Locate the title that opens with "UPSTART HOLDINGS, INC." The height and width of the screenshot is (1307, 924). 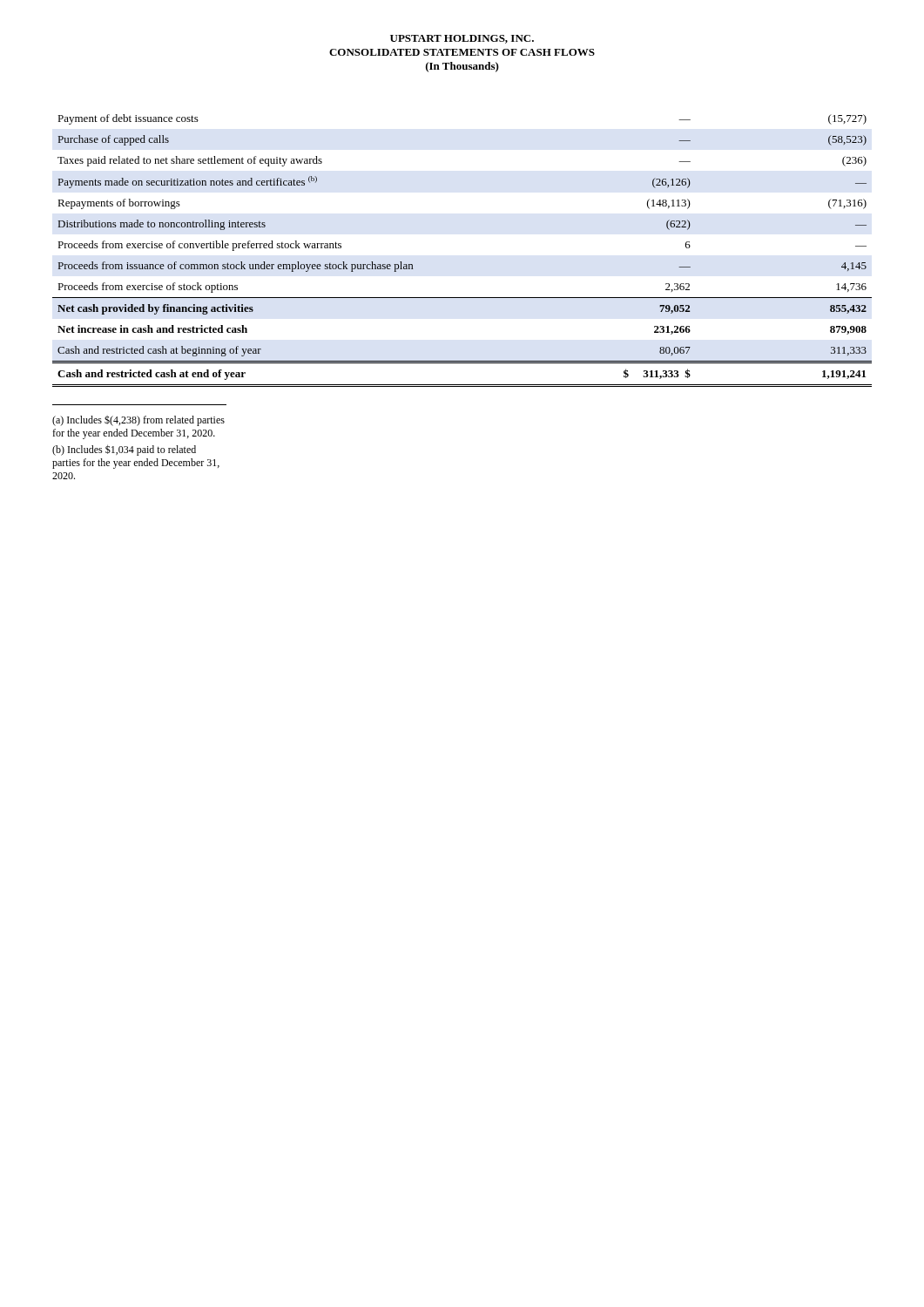(x=462, y=52)
